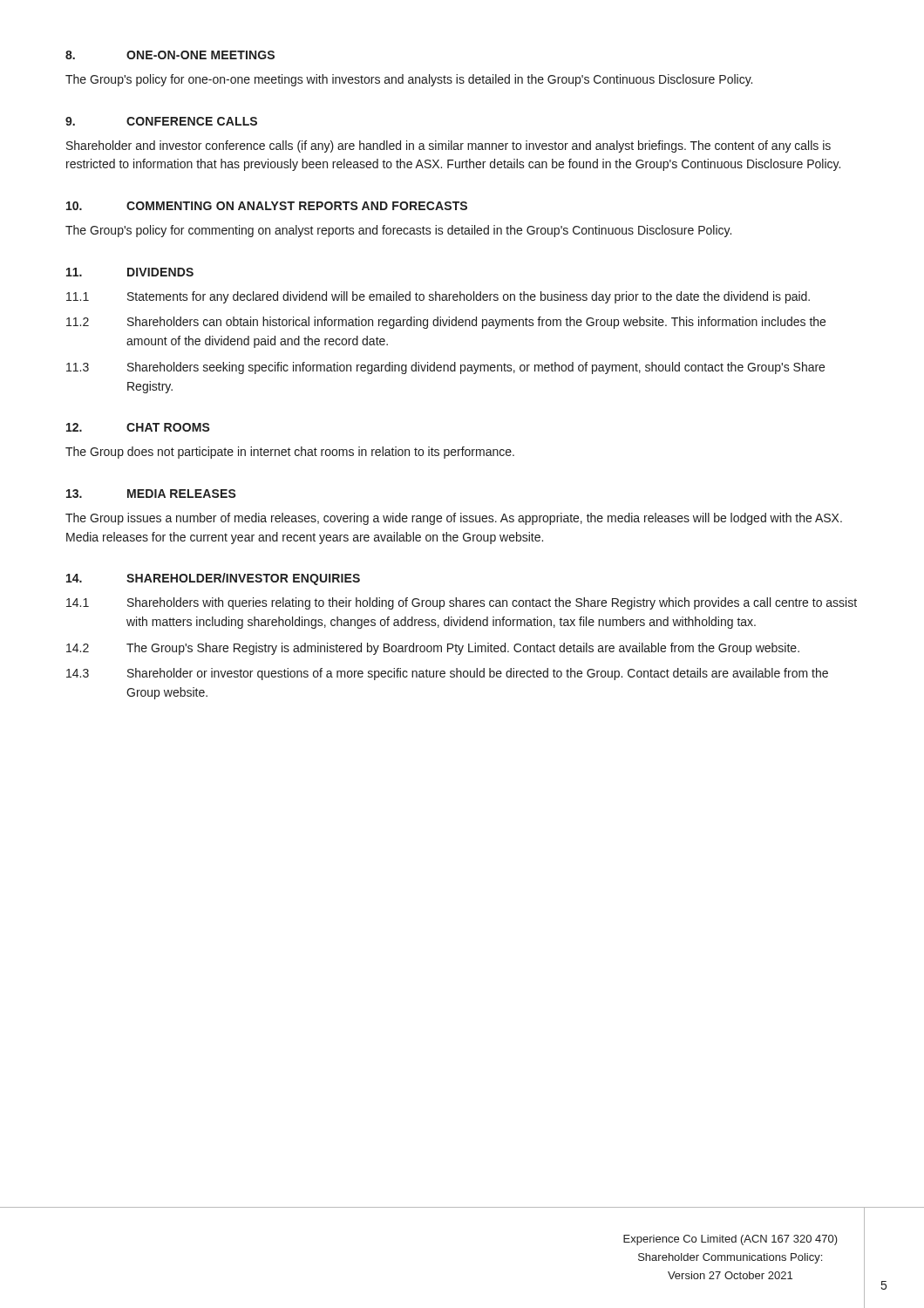
Task: Click the passage that begins "14.2 The Group's Share Registry is administered by"
Action: [462, 648]
